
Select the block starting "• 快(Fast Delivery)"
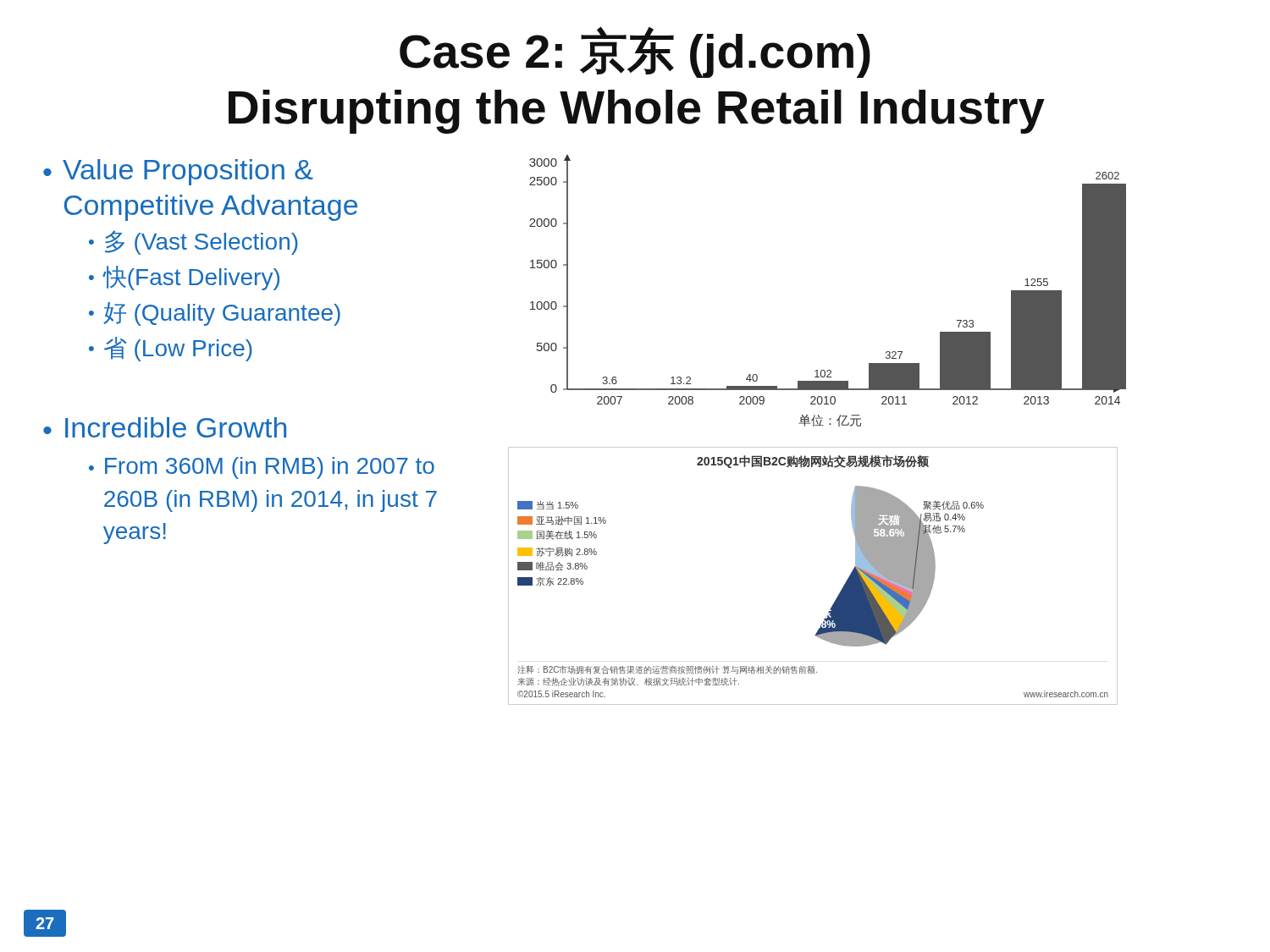tap(184, 278)
